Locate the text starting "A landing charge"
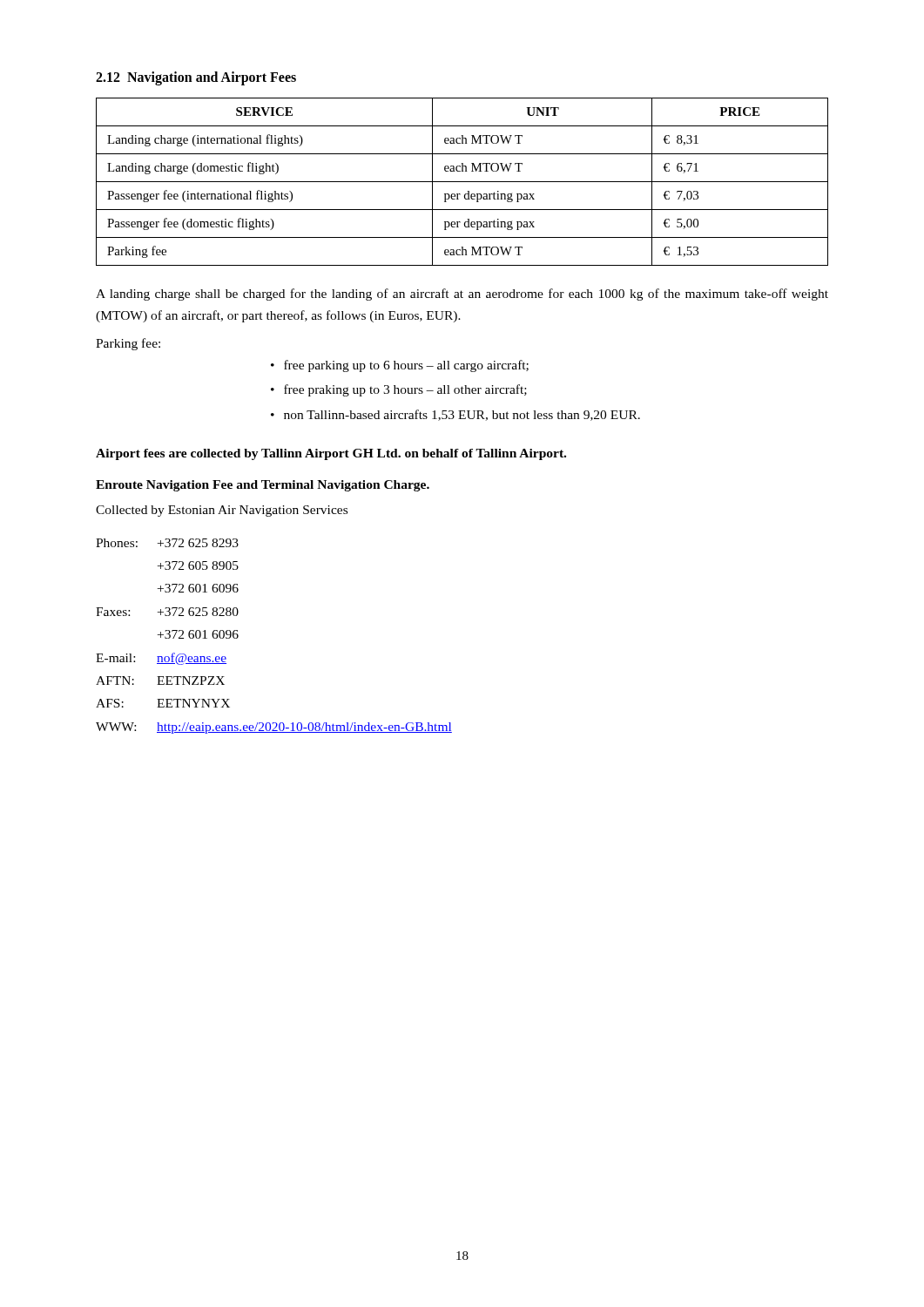Screen dimensions: 1307x924 pyautogui.click(x=462, y=304)
